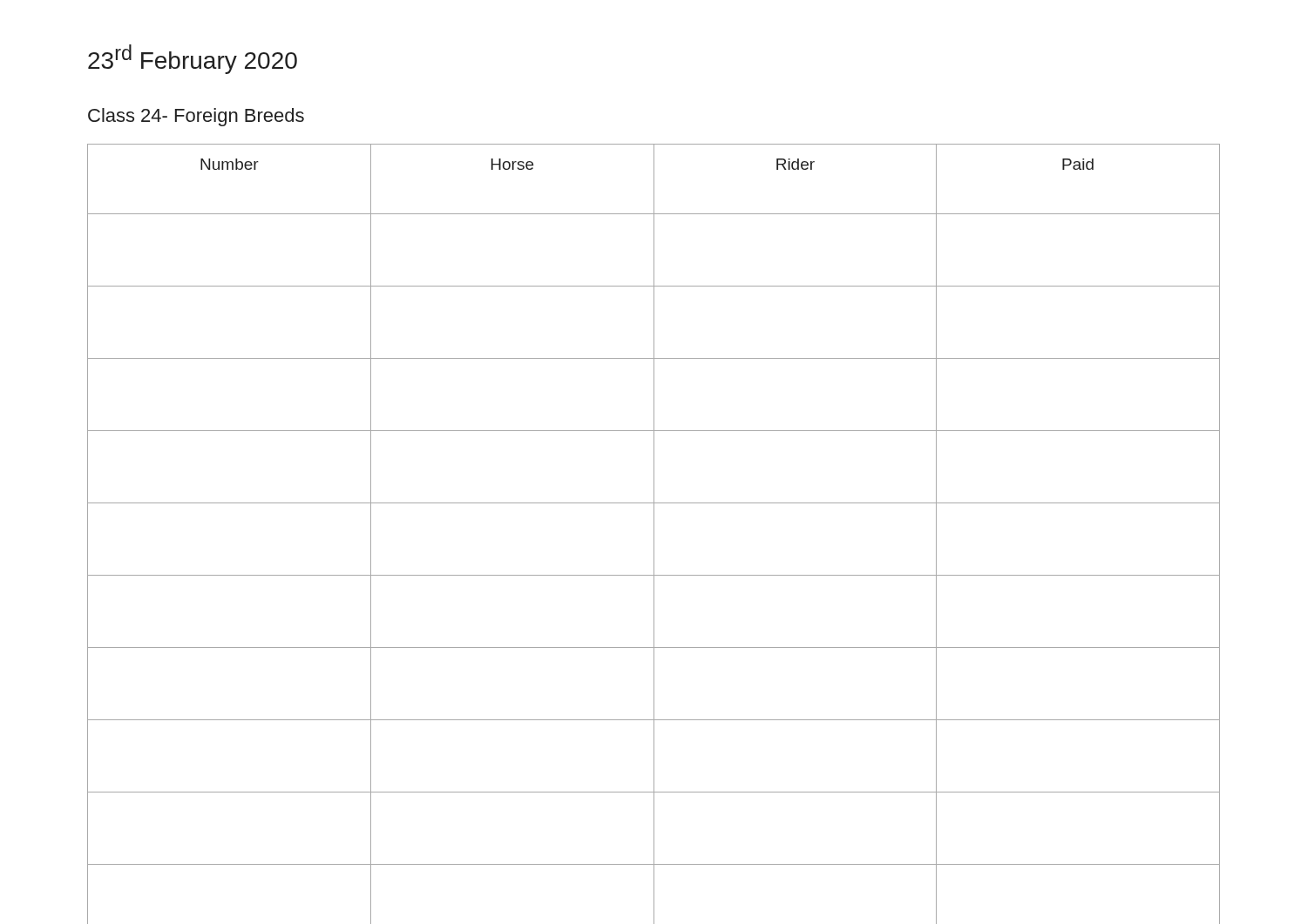Find "Class 24- Foreign Breeds" on this page
The width and height of the screenshot is (1307, 924).
(196, 115)
